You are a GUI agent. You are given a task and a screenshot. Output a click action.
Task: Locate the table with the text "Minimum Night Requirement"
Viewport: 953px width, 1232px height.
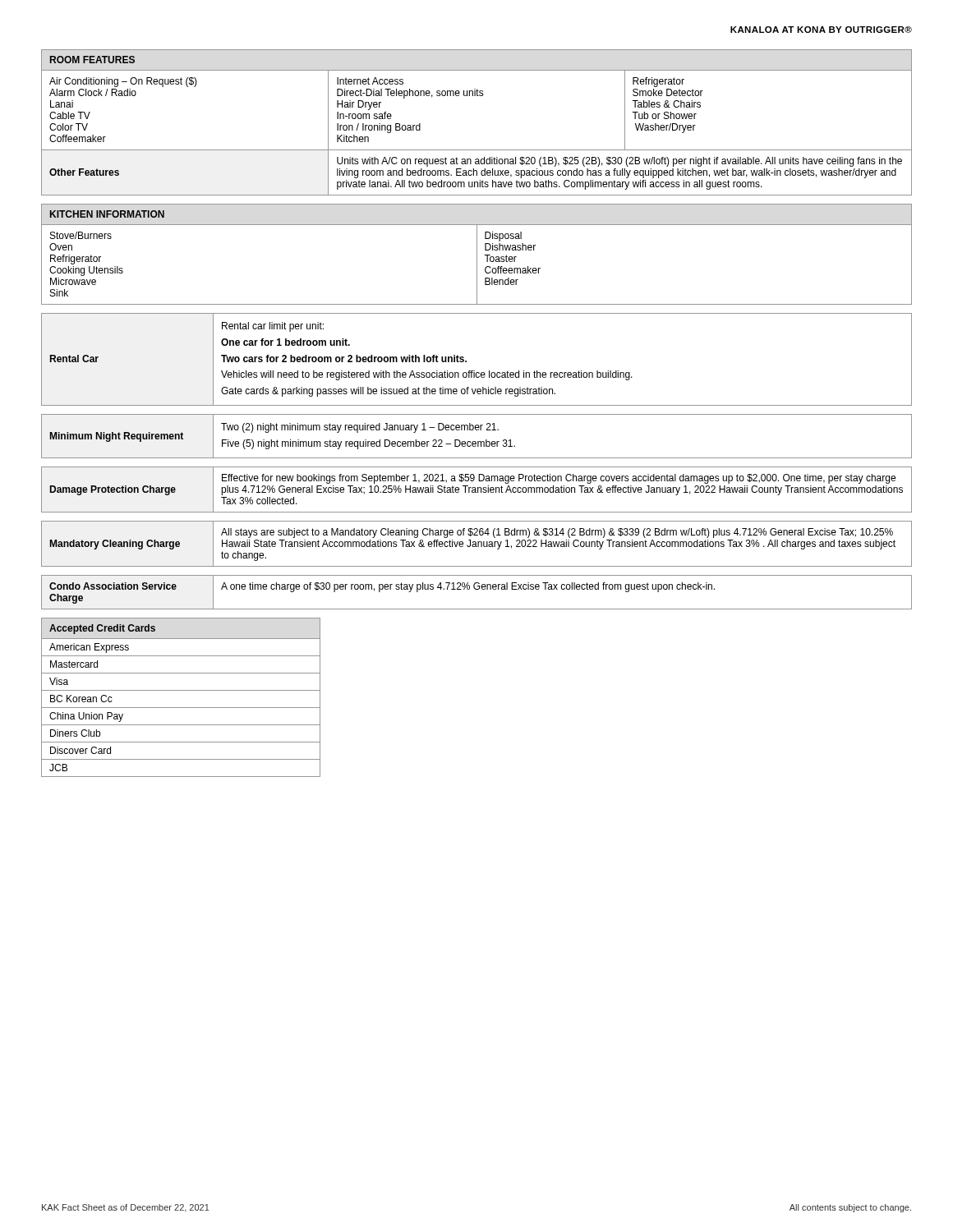(x=476, y=436)
